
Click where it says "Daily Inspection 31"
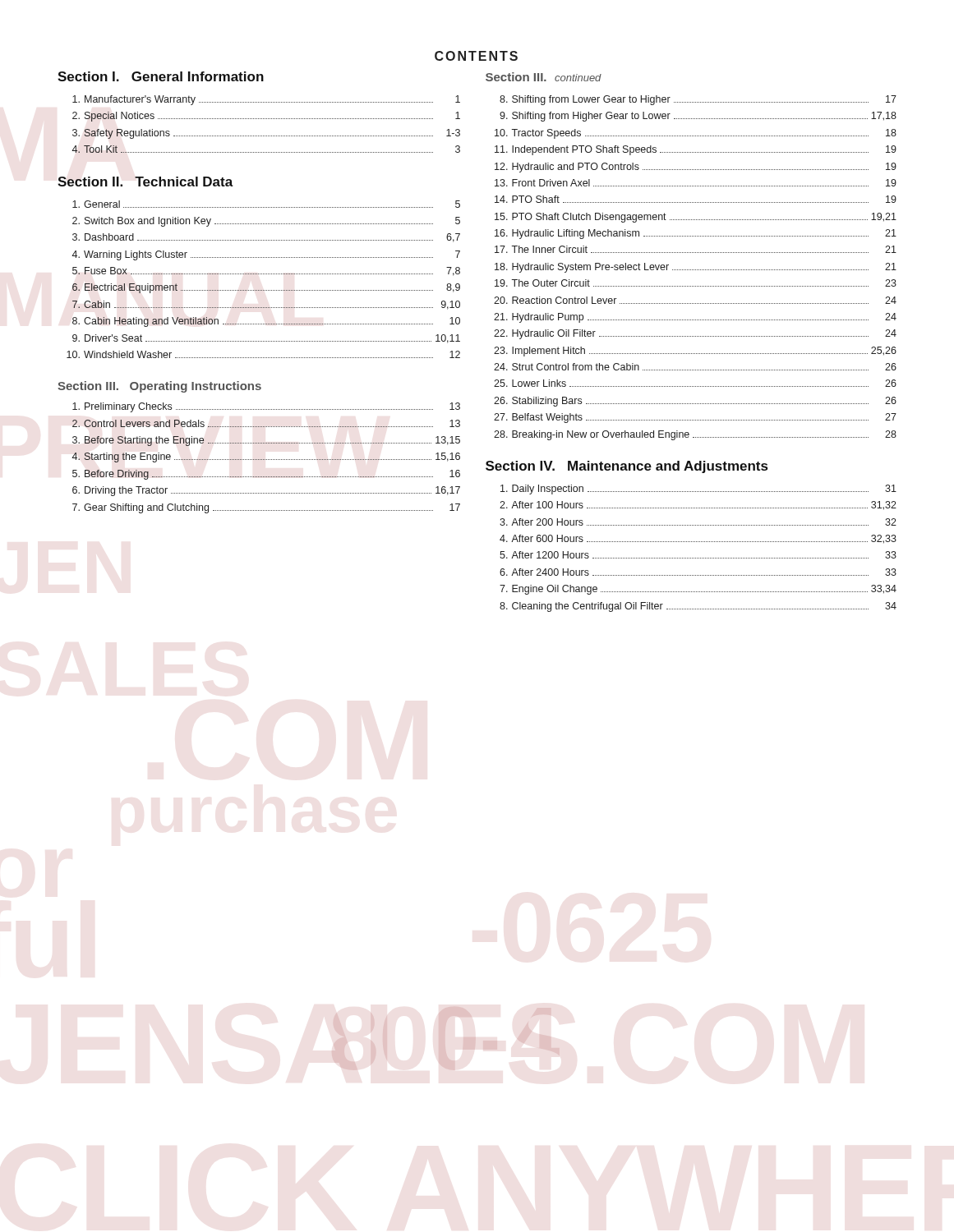point(691,489)
